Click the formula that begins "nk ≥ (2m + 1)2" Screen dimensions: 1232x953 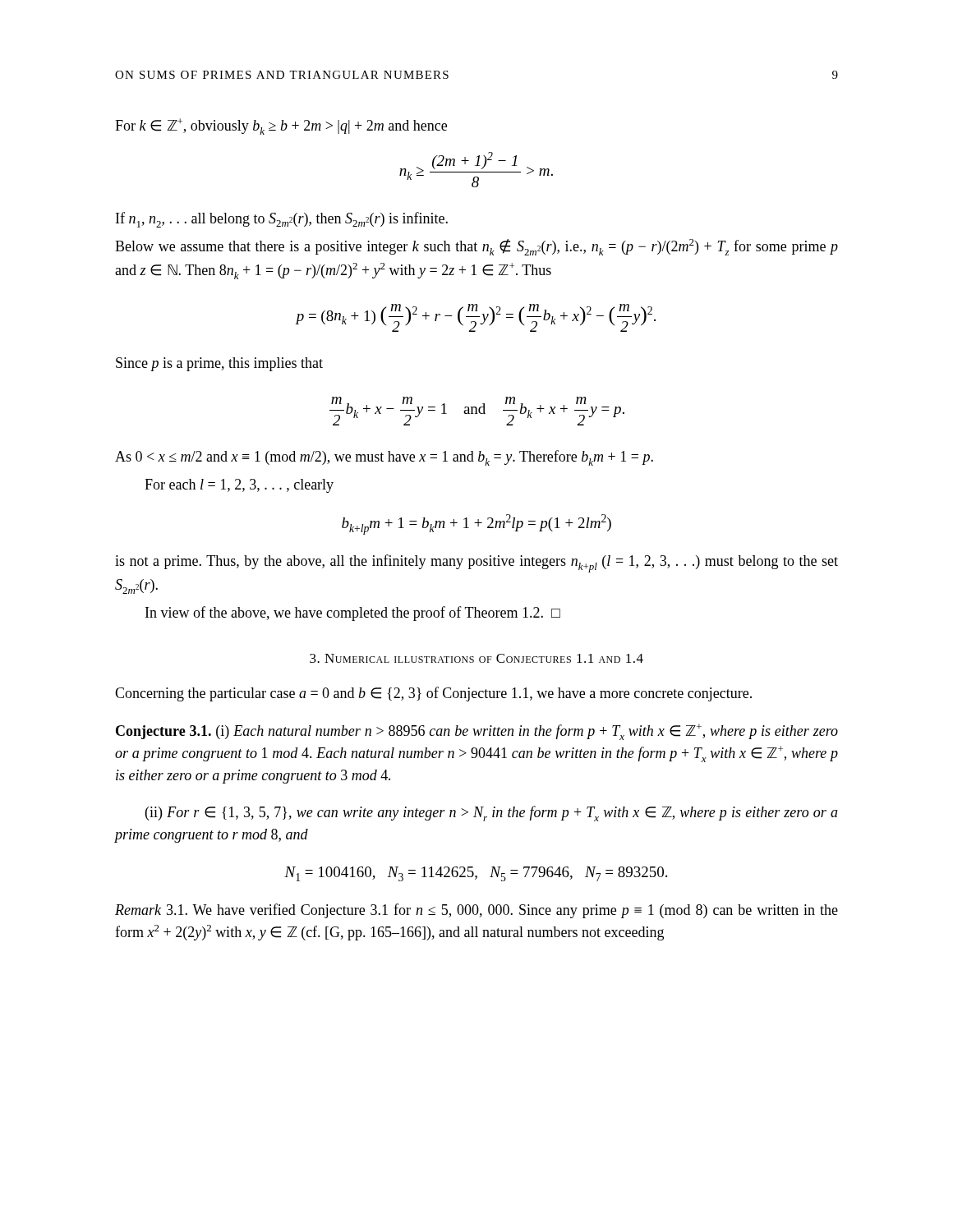476,172
